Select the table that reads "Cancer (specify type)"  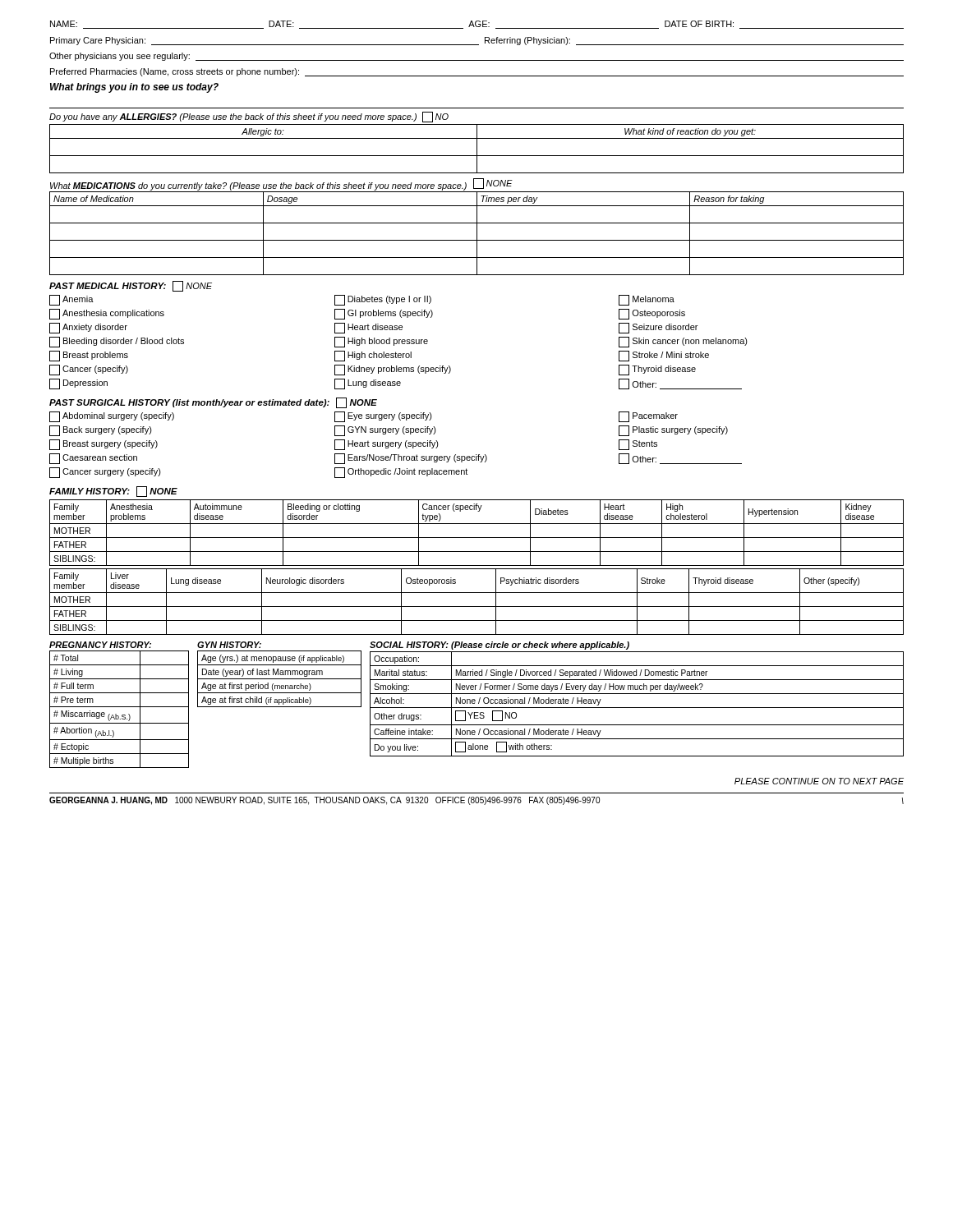[x=476, y=533]
